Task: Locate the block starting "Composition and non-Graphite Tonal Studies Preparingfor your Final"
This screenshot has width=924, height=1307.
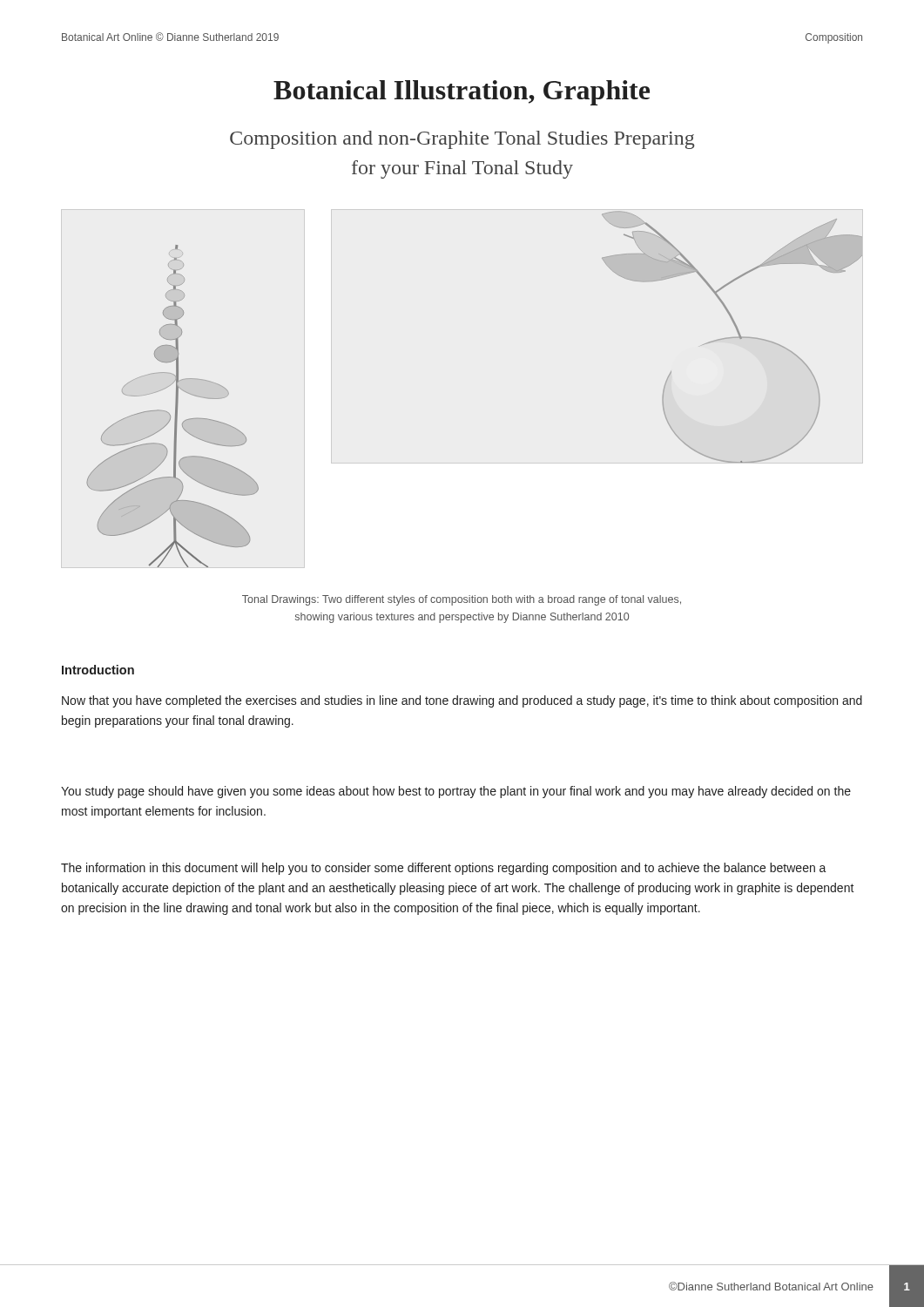Action: 462,153
